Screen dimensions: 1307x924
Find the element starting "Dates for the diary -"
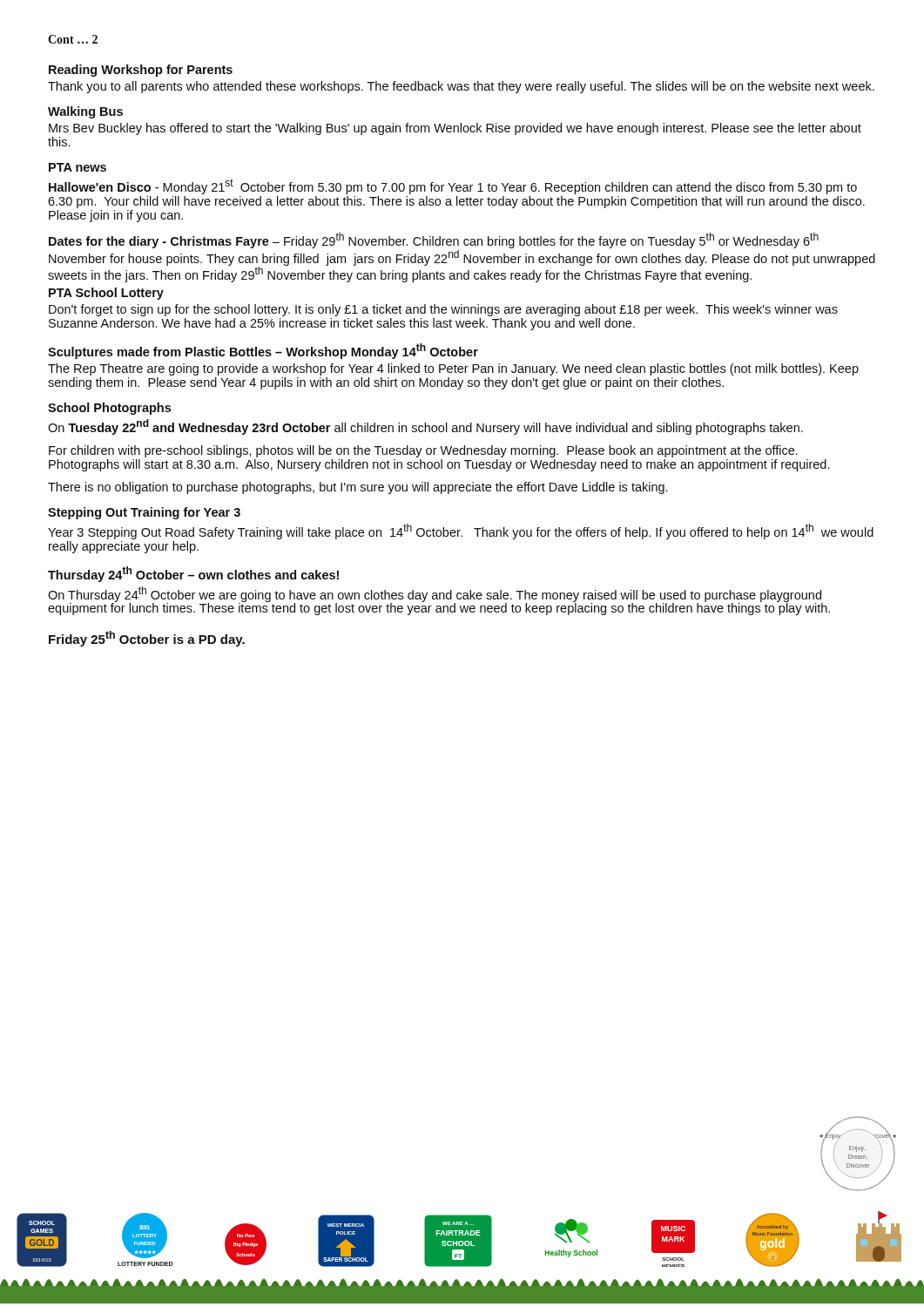(462, 257)
